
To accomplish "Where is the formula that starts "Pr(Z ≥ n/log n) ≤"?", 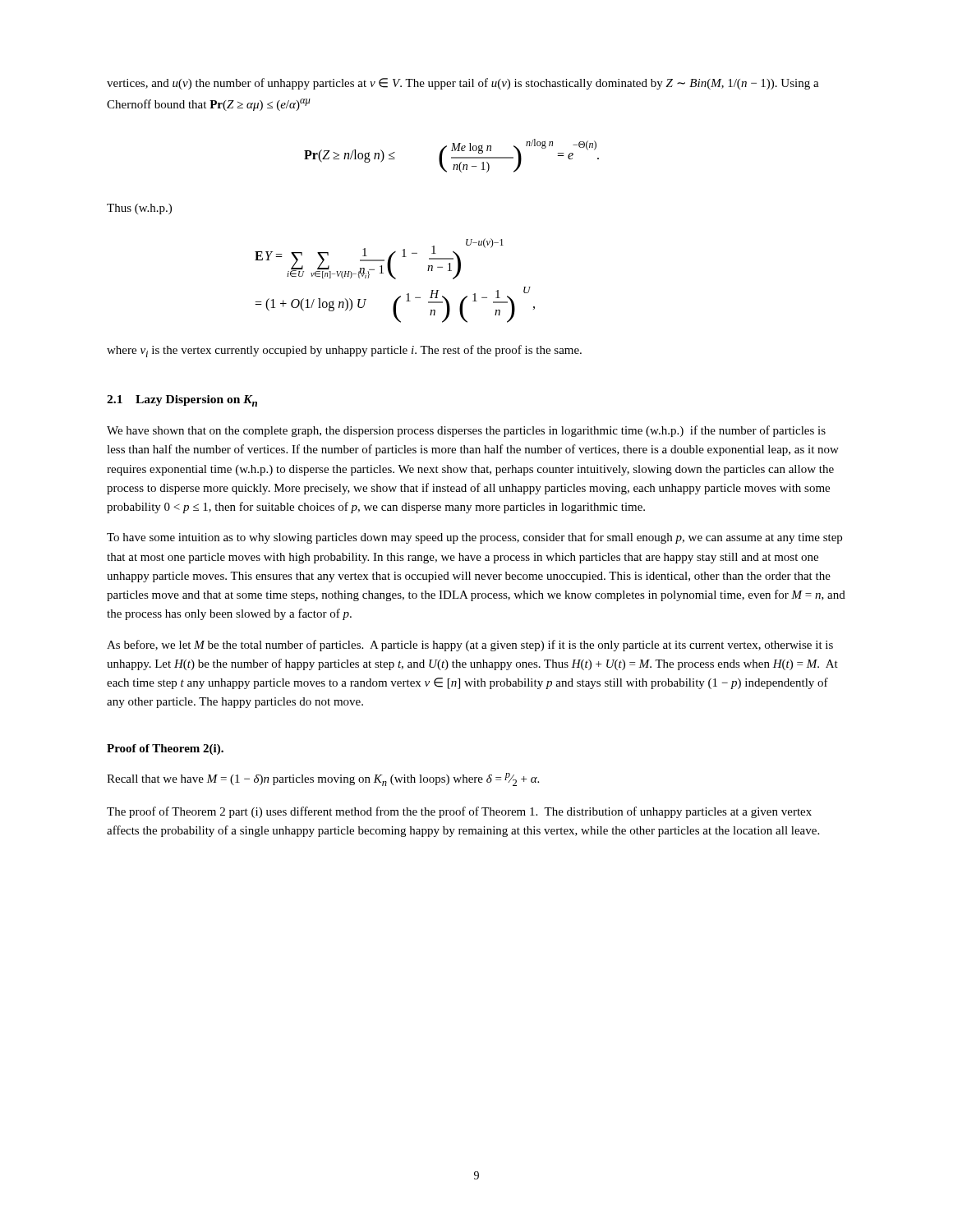I will tap(476, 158).
